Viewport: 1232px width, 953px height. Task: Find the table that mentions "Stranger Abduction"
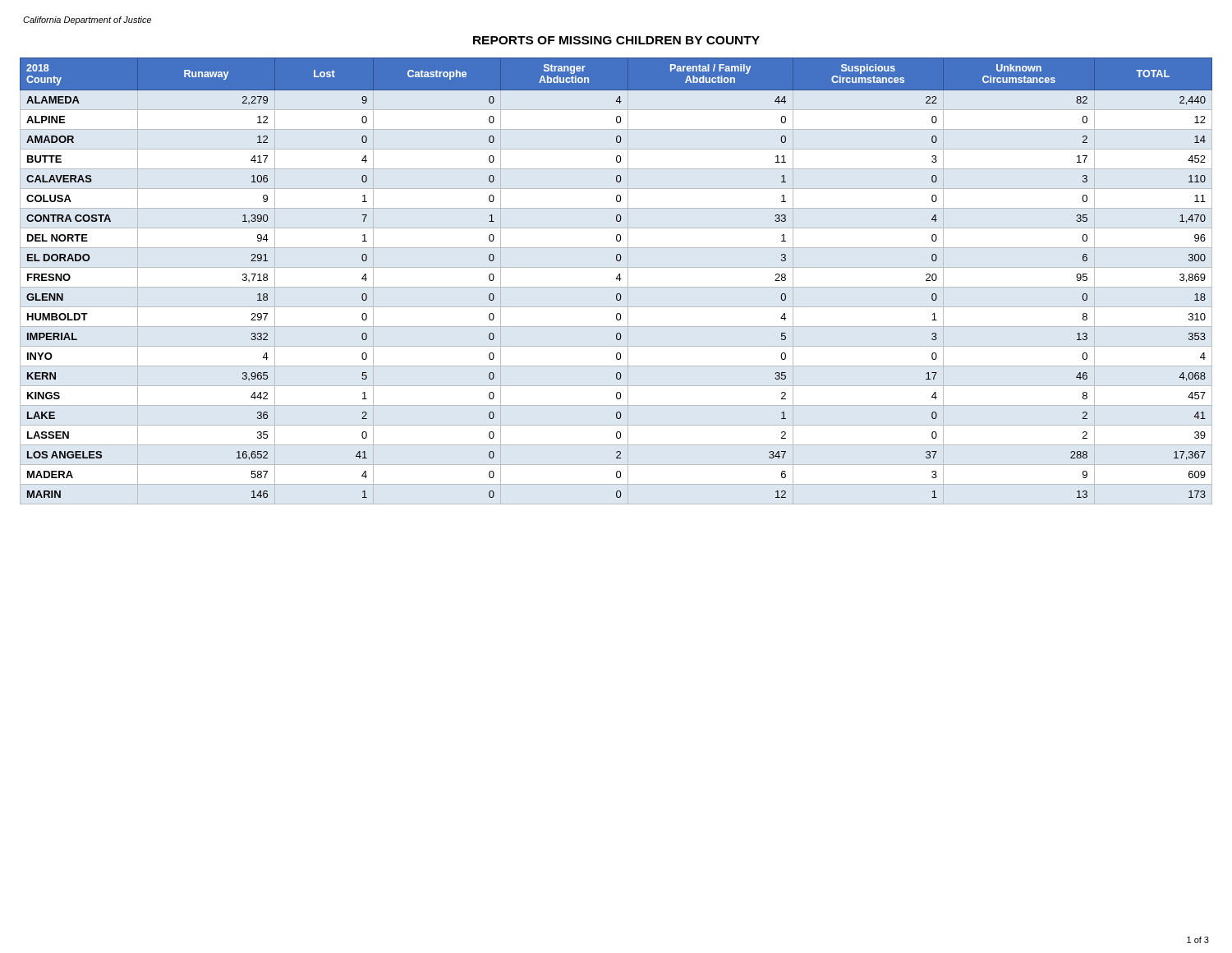pyautogui.click(x=616, y=281)
